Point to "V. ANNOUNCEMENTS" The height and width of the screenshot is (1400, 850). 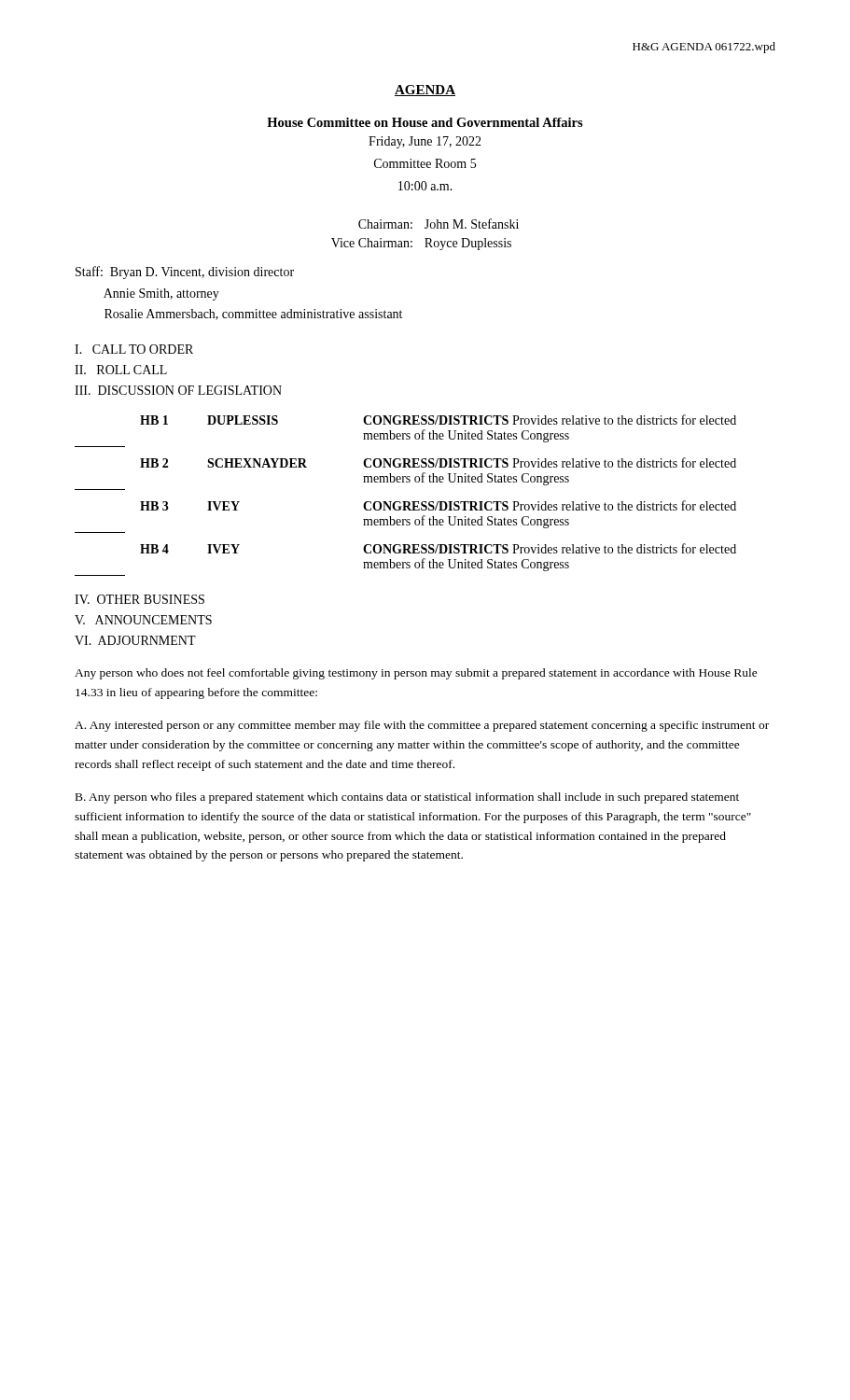coord(143,620)
